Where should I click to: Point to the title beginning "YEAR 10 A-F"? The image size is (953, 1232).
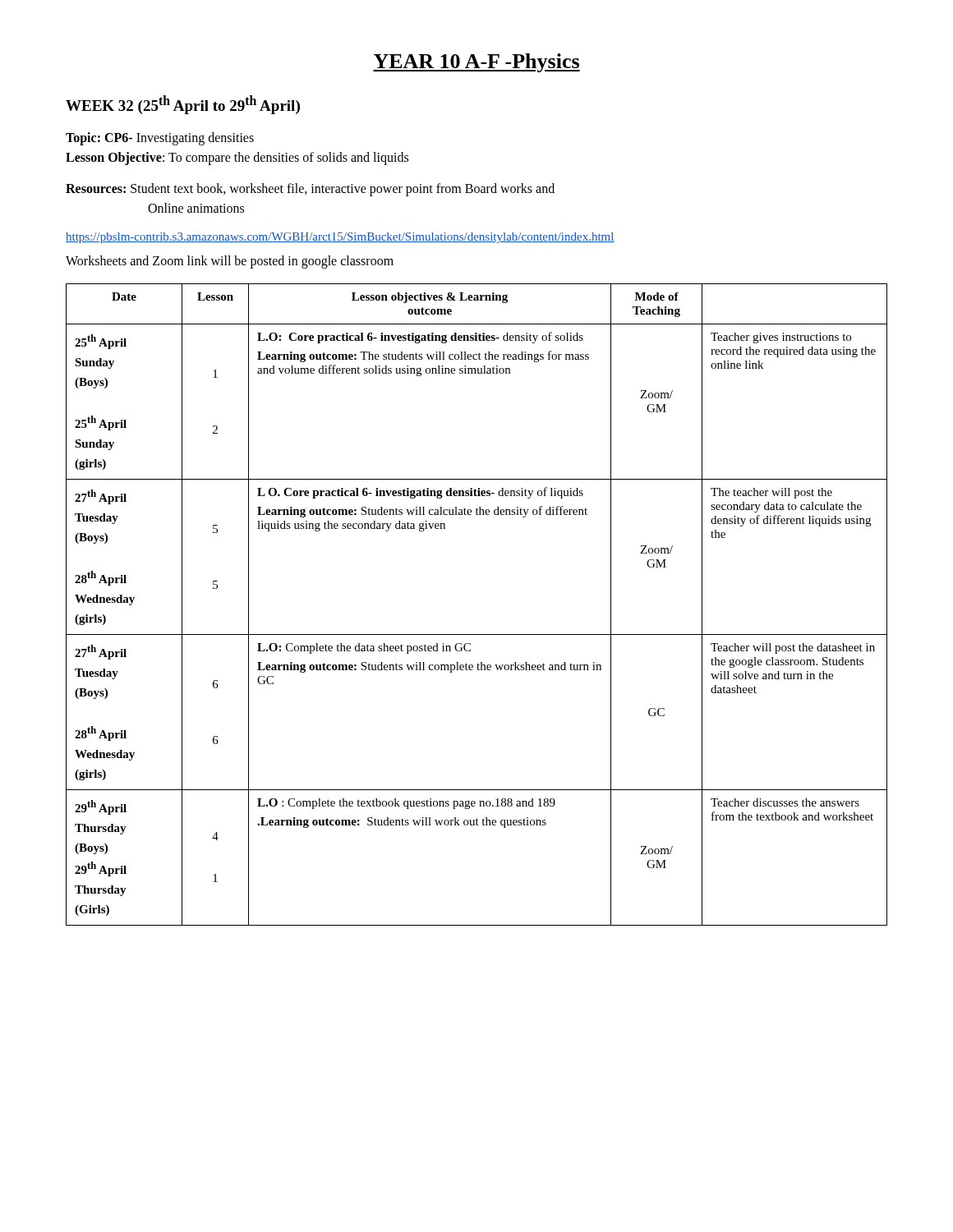476,62
